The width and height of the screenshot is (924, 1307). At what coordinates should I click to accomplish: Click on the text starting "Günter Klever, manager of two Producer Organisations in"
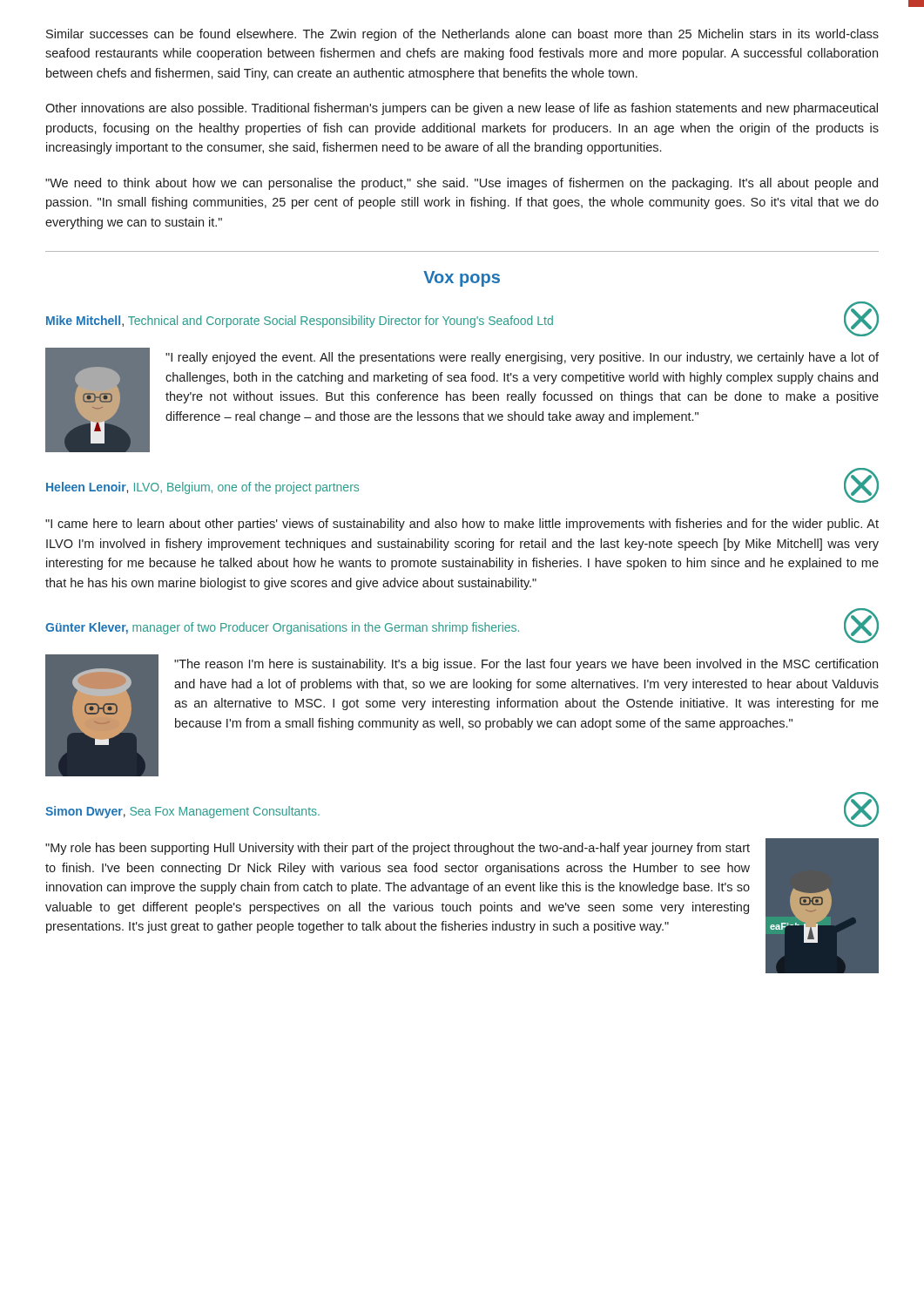462,627
